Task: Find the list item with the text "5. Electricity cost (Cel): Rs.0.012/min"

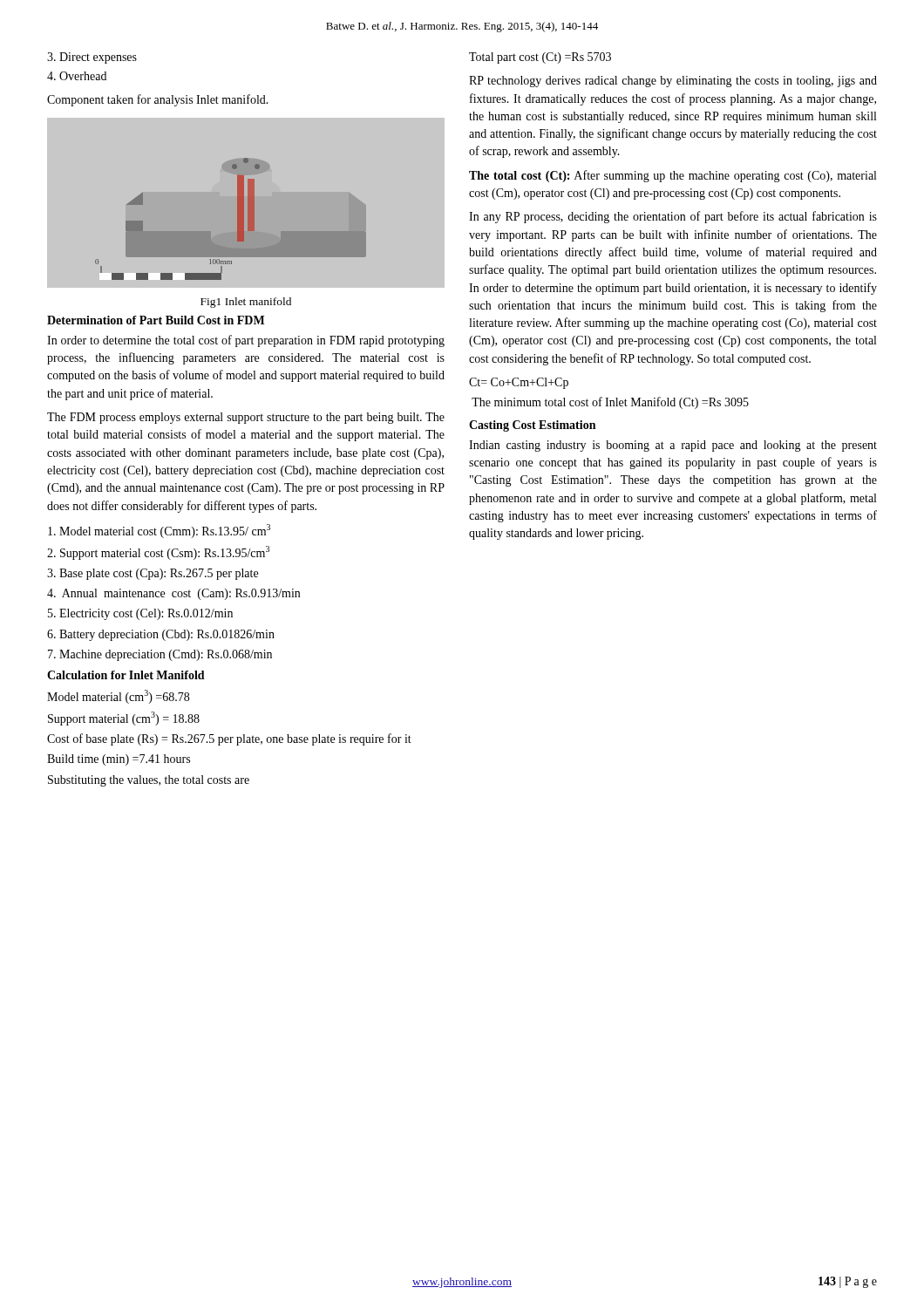Action: point(140,614)
